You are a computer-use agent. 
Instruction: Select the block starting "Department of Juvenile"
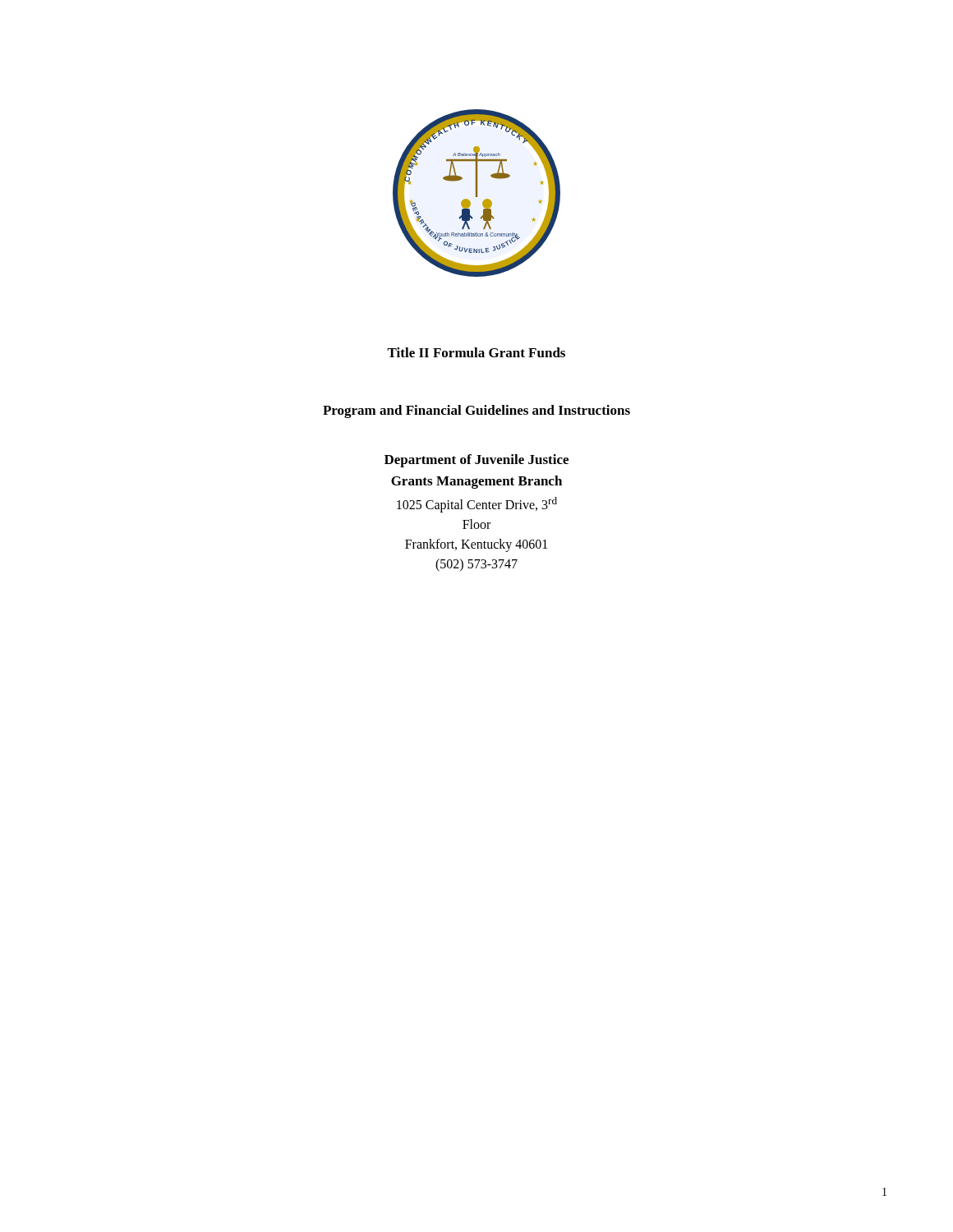pos(476,460)
